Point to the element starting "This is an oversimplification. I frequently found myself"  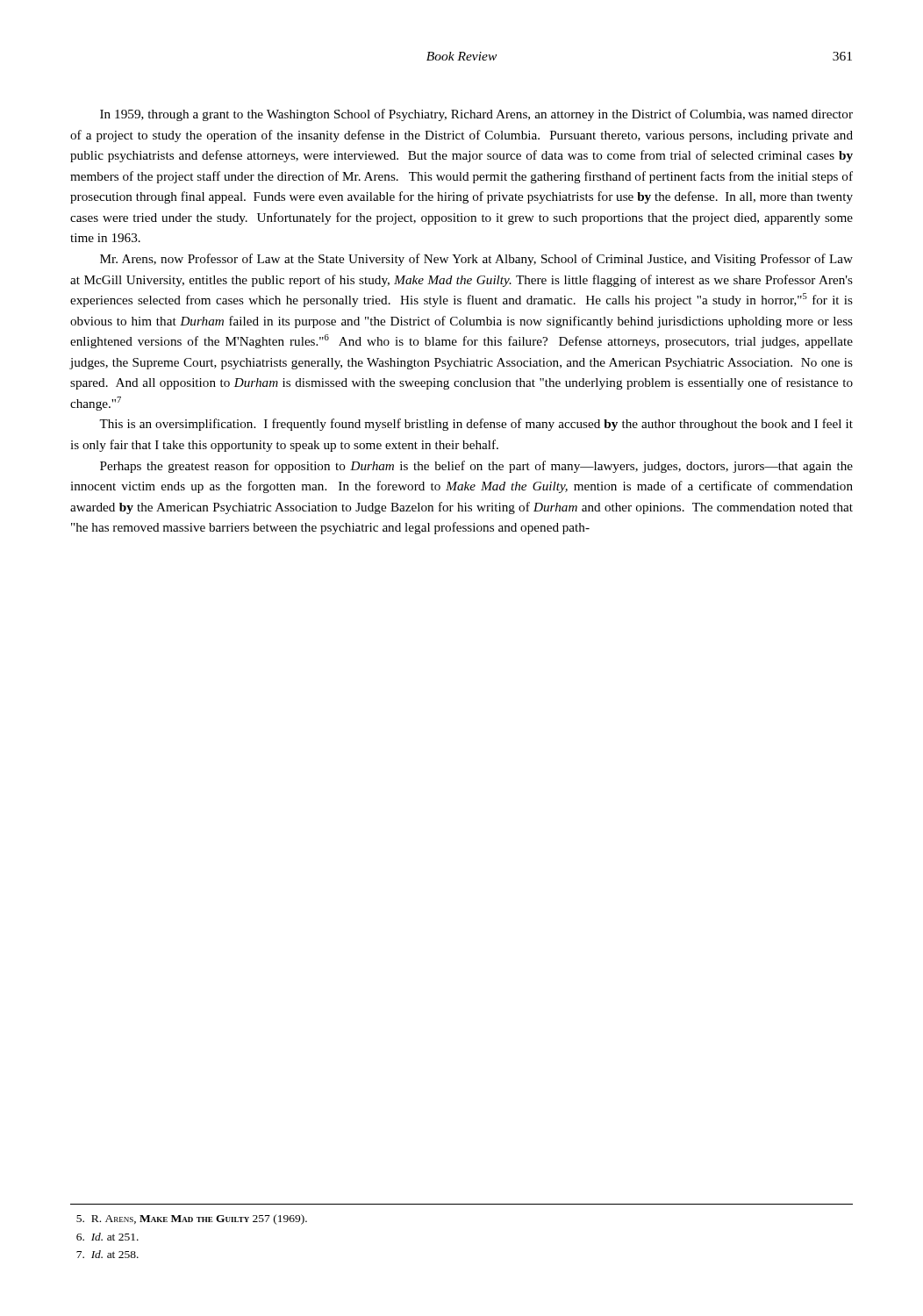click(x=462, y=434)
